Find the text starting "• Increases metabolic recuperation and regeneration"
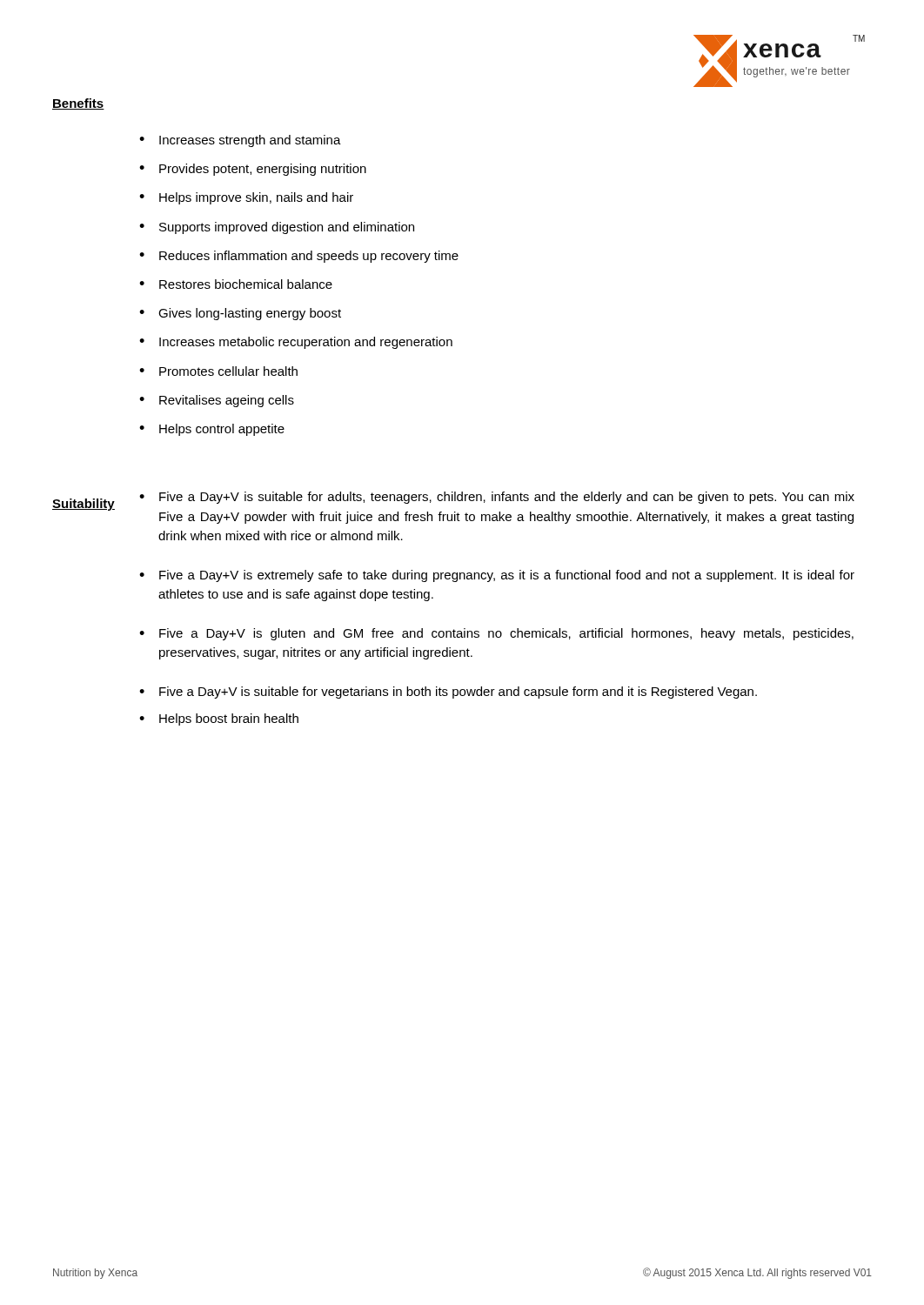Viewport: 924px width, 1305px height. [296, 343]
